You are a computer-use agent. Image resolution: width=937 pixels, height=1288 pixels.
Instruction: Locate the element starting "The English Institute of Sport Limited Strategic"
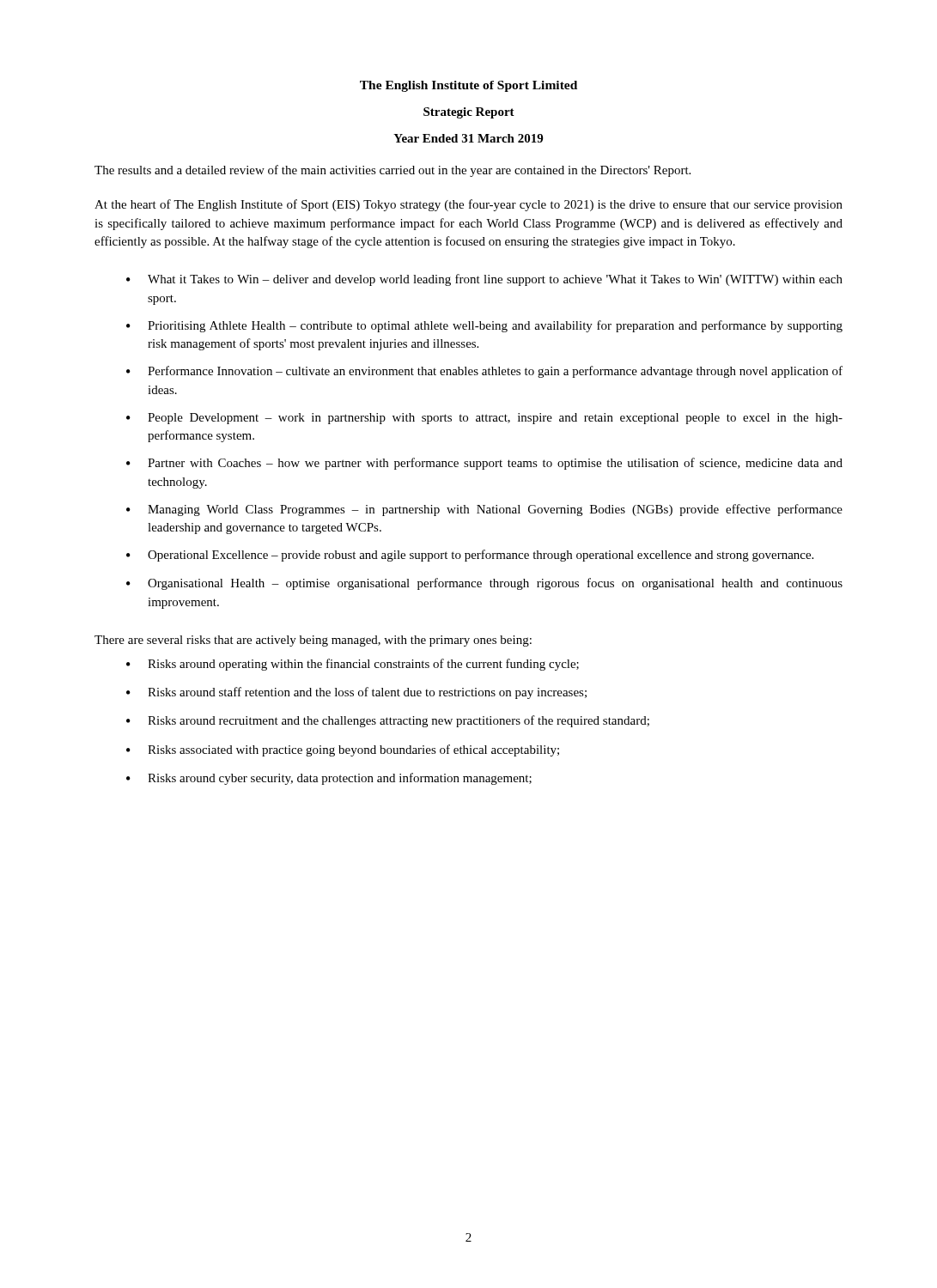[468, 112]
